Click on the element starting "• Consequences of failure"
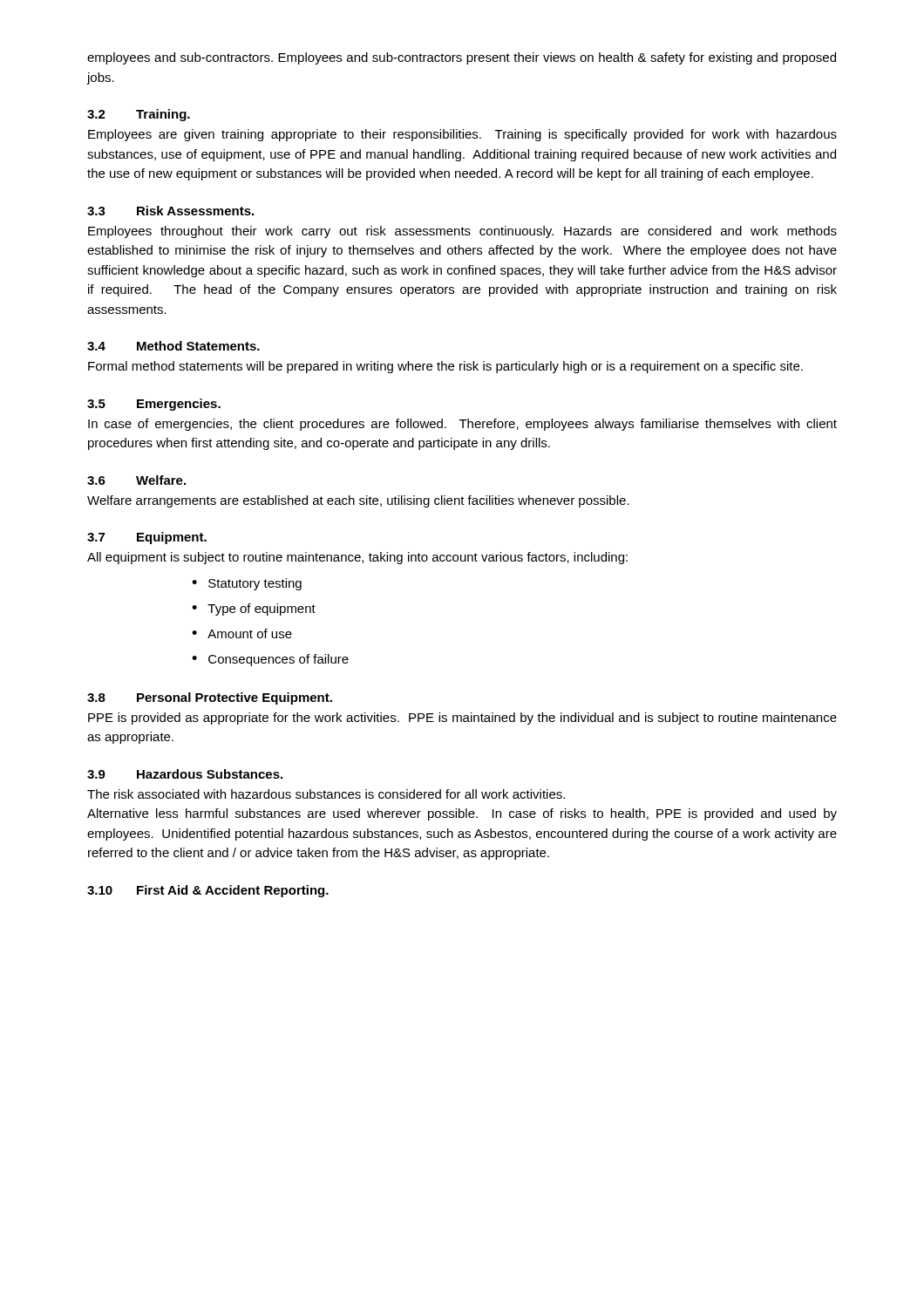 point(270,658)
